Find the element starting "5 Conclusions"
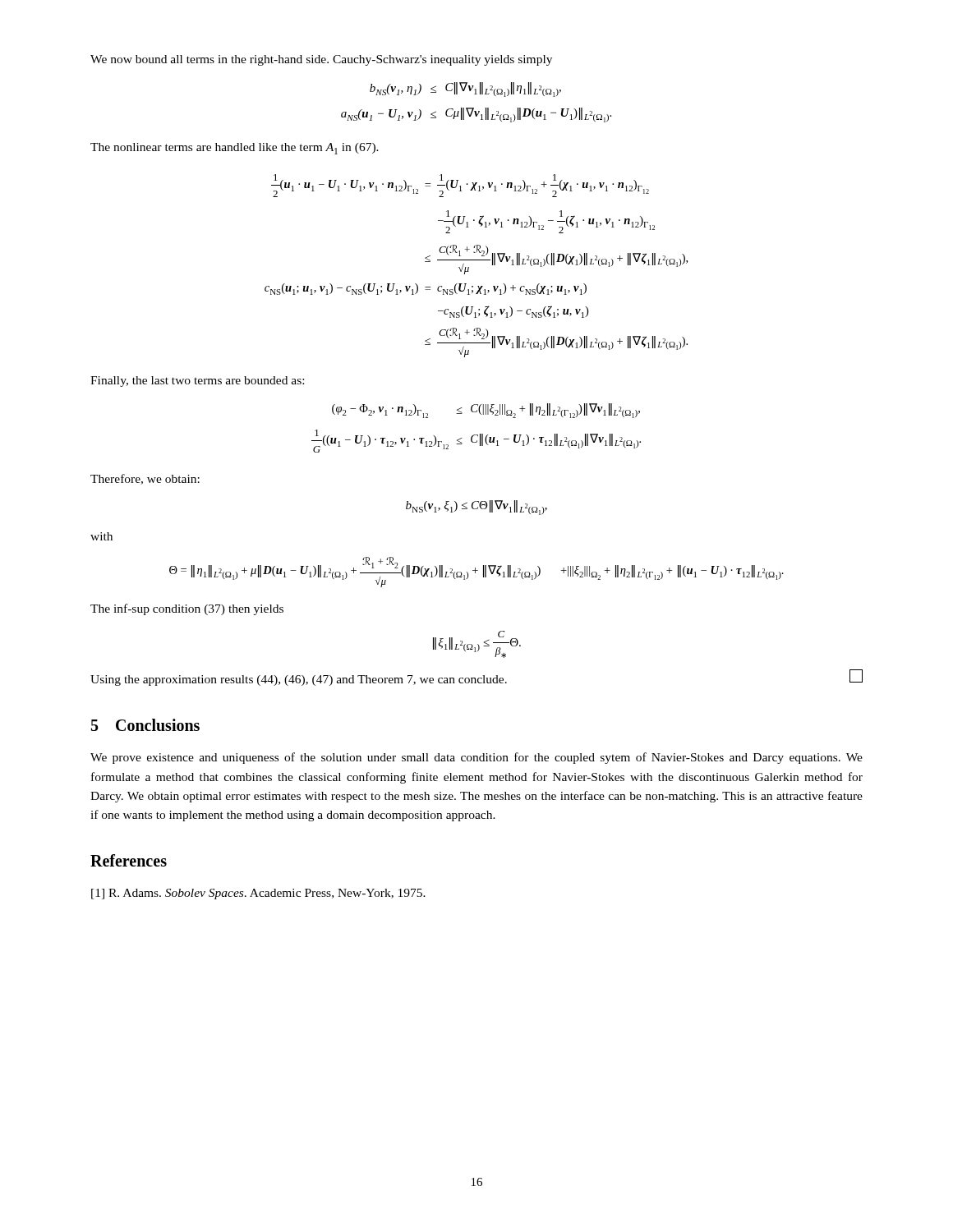 pyautogui.click(x=145, y=726)
